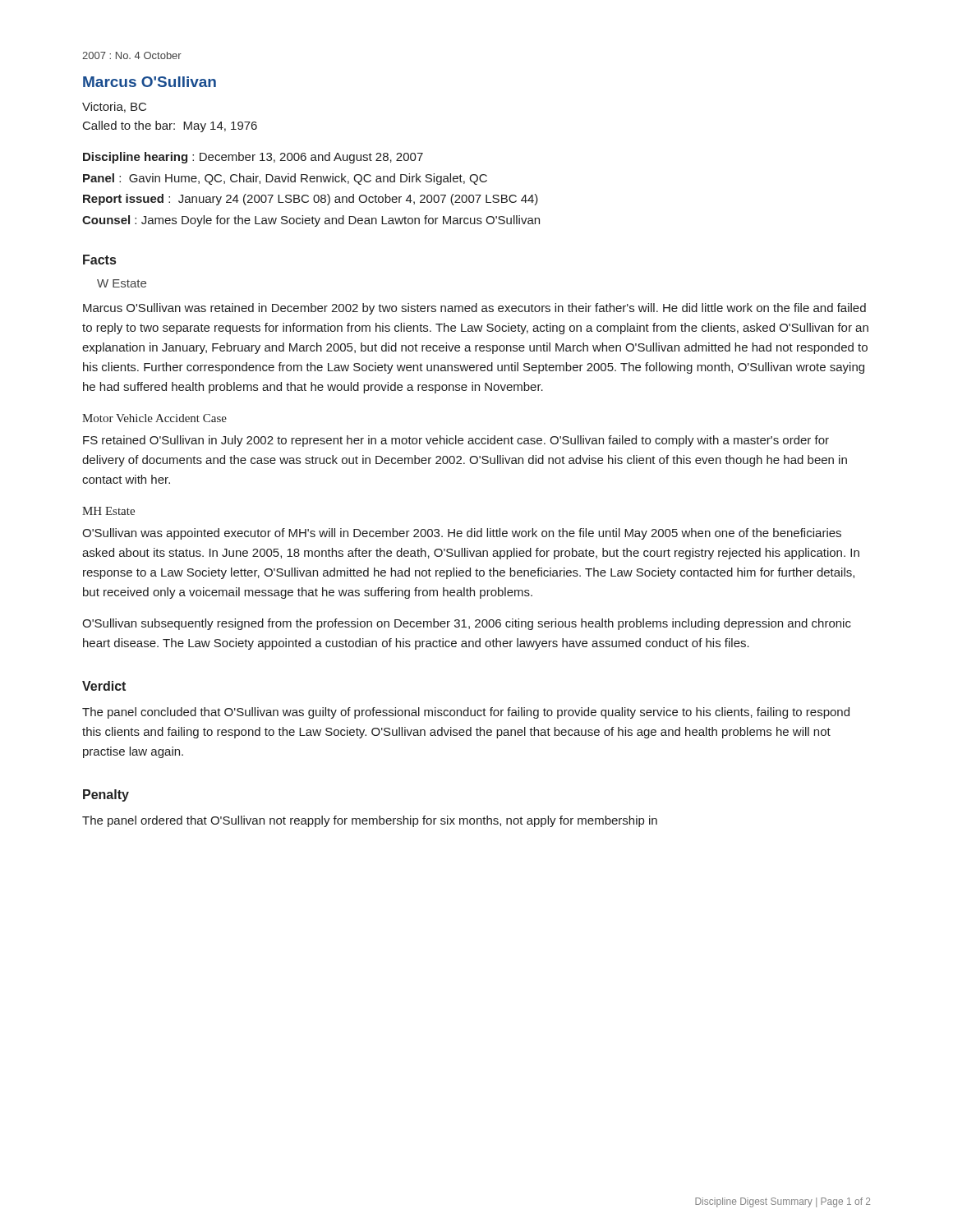Click on the text with the text "W Estate"
This screenshot has height=1232, width=953.
click(x=122, y=283)
